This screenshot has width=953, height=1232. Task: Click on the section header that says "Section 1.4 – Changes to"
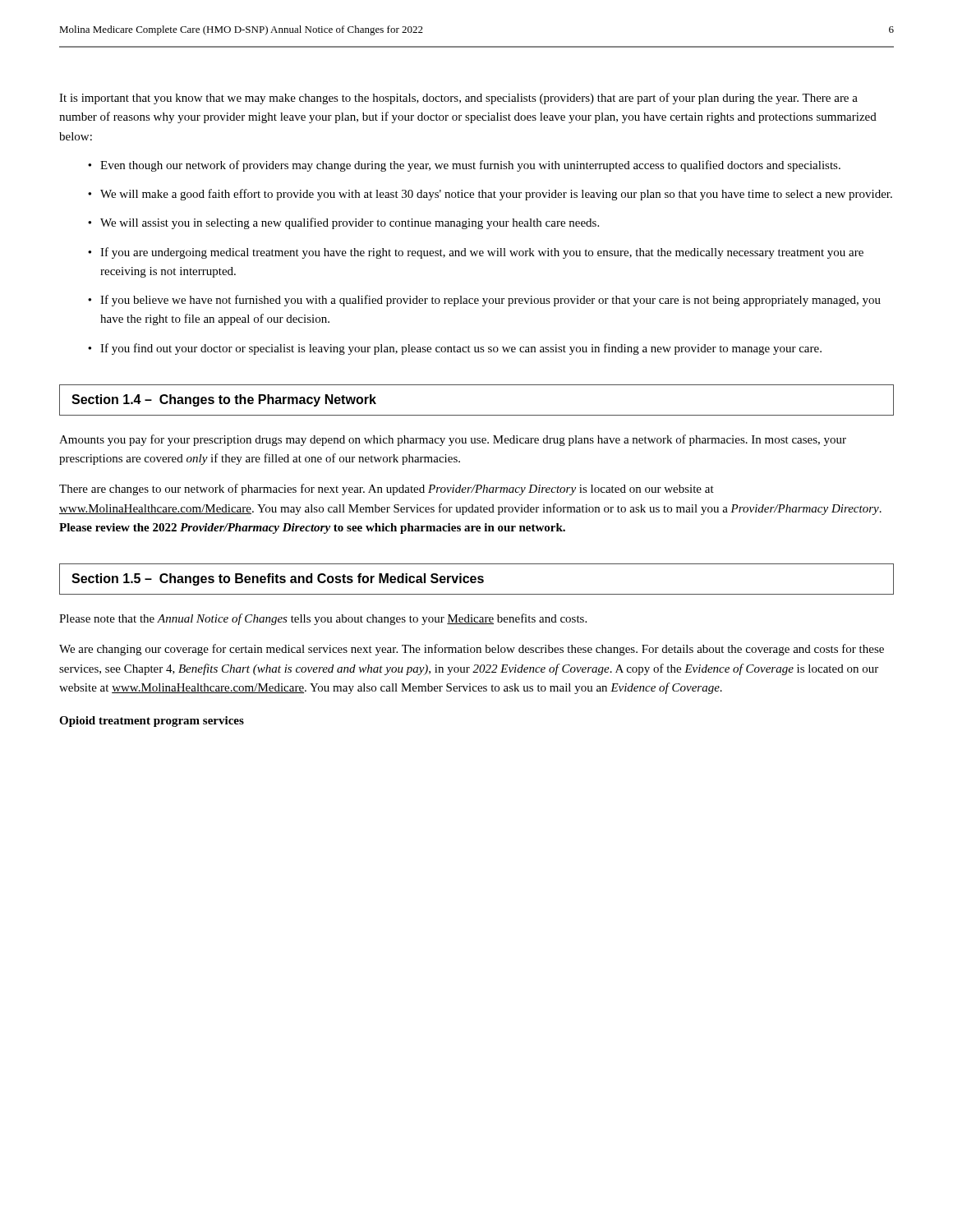pyautogui.click(x=224, y=400)
